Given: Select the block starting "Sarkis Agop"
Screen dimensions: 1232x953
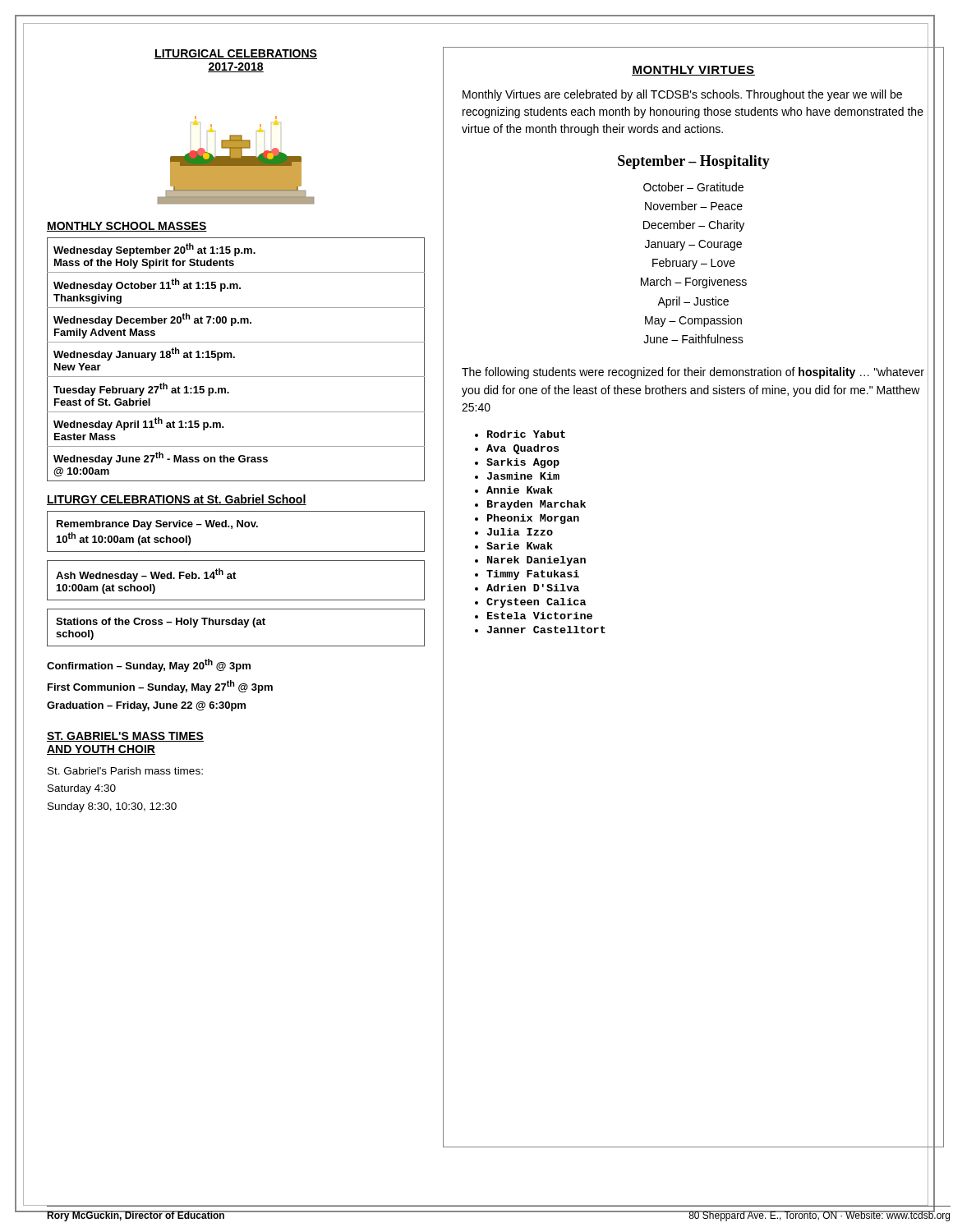Looking at the screenshot, I should point(523,463).
